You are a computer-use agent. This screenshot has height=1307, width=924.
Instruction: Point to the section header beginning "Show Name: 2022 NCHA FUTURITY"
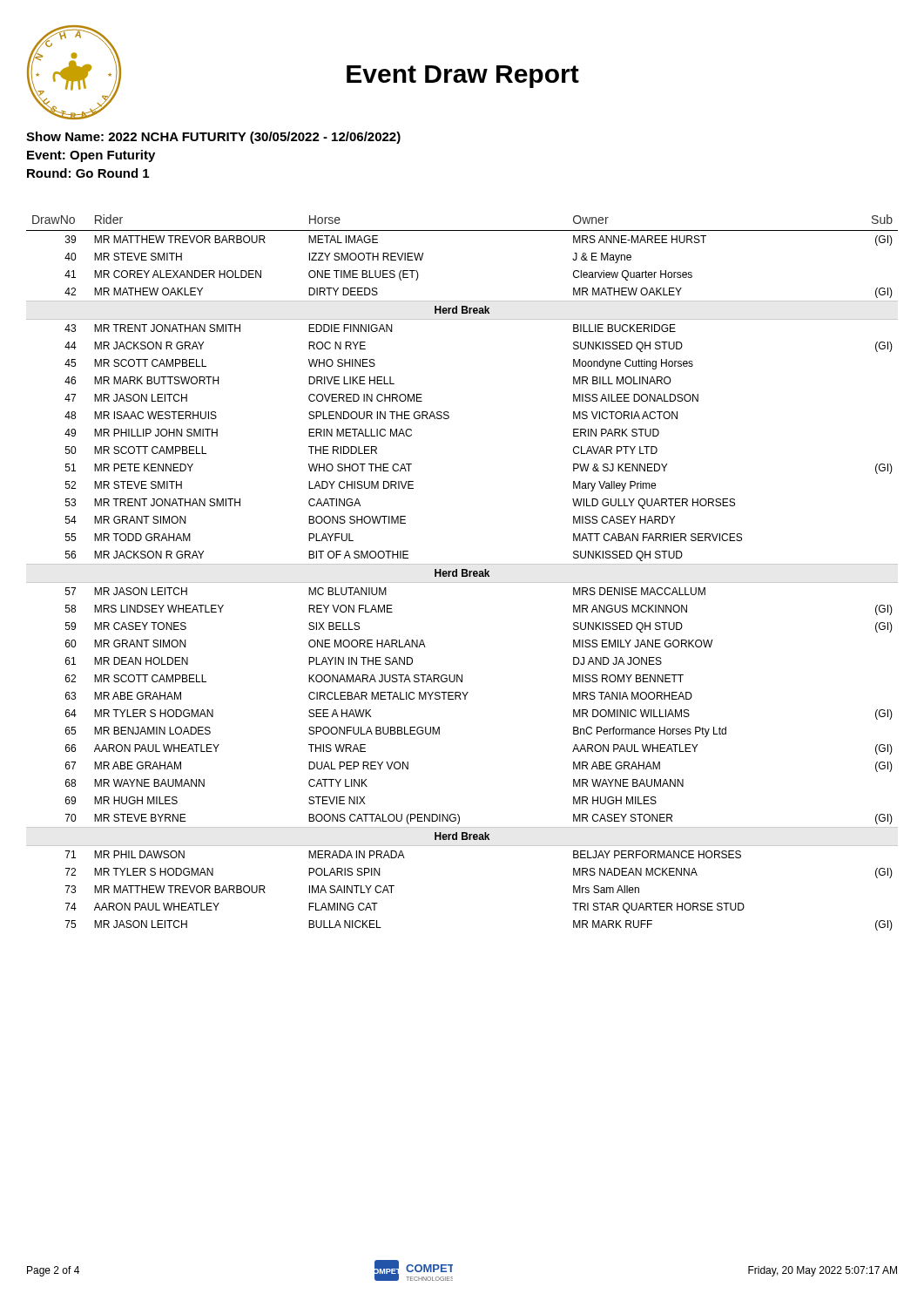tap(213, 136)
